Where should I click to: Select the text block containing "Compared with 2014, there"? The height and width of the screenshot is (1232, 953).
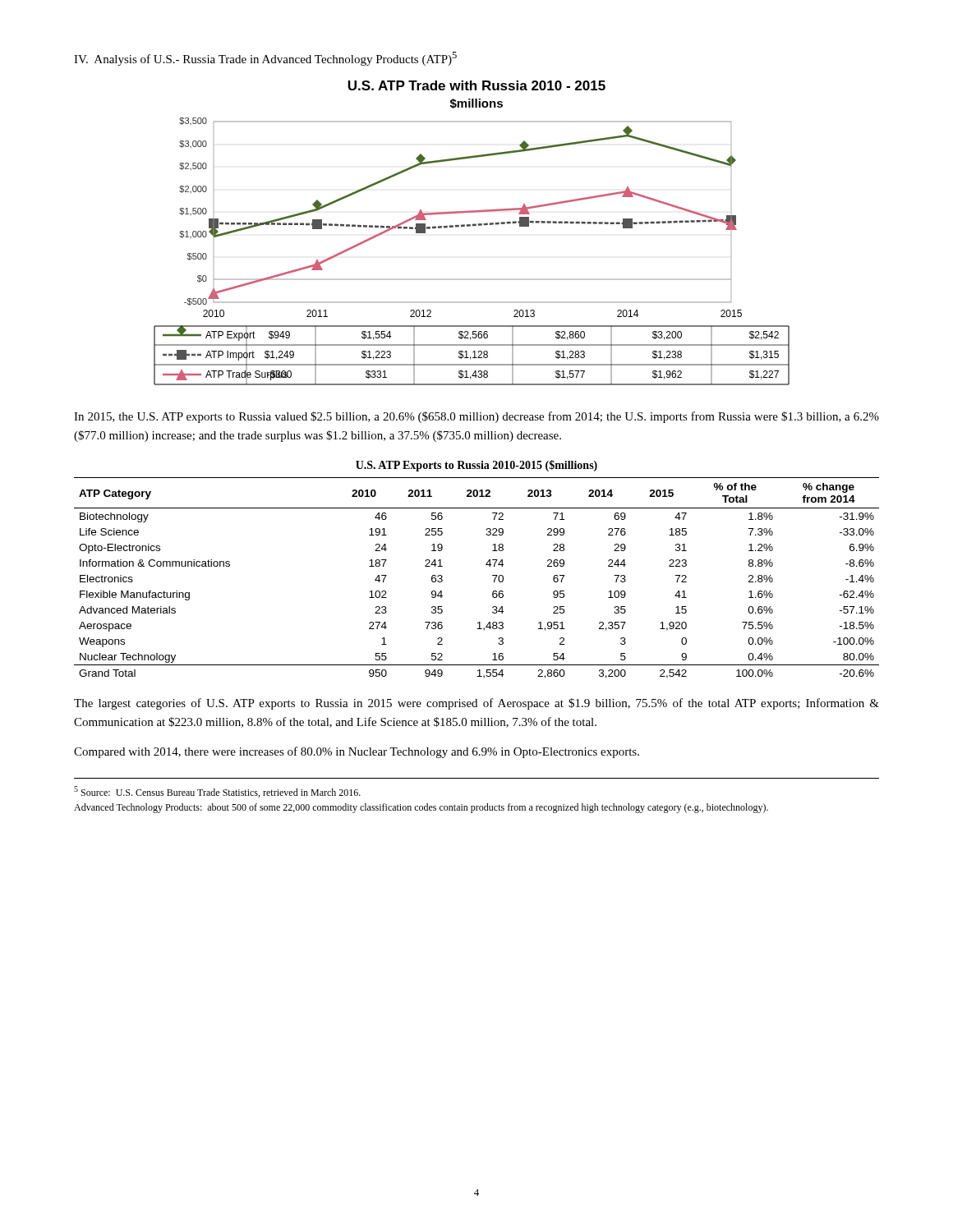(x=357, y=752)
